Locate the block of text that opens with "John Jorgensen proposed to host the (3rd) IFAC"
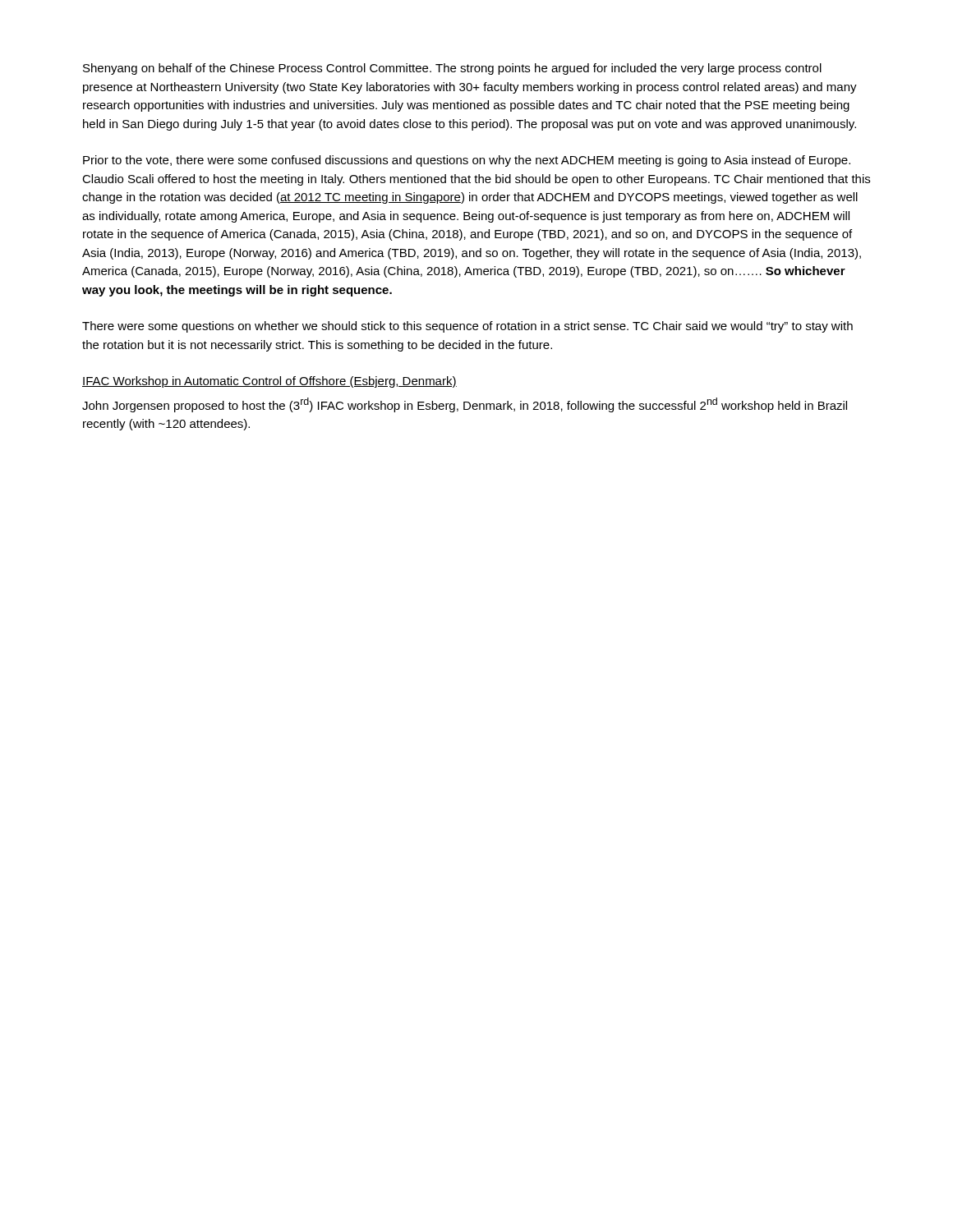 pos(465,413)
